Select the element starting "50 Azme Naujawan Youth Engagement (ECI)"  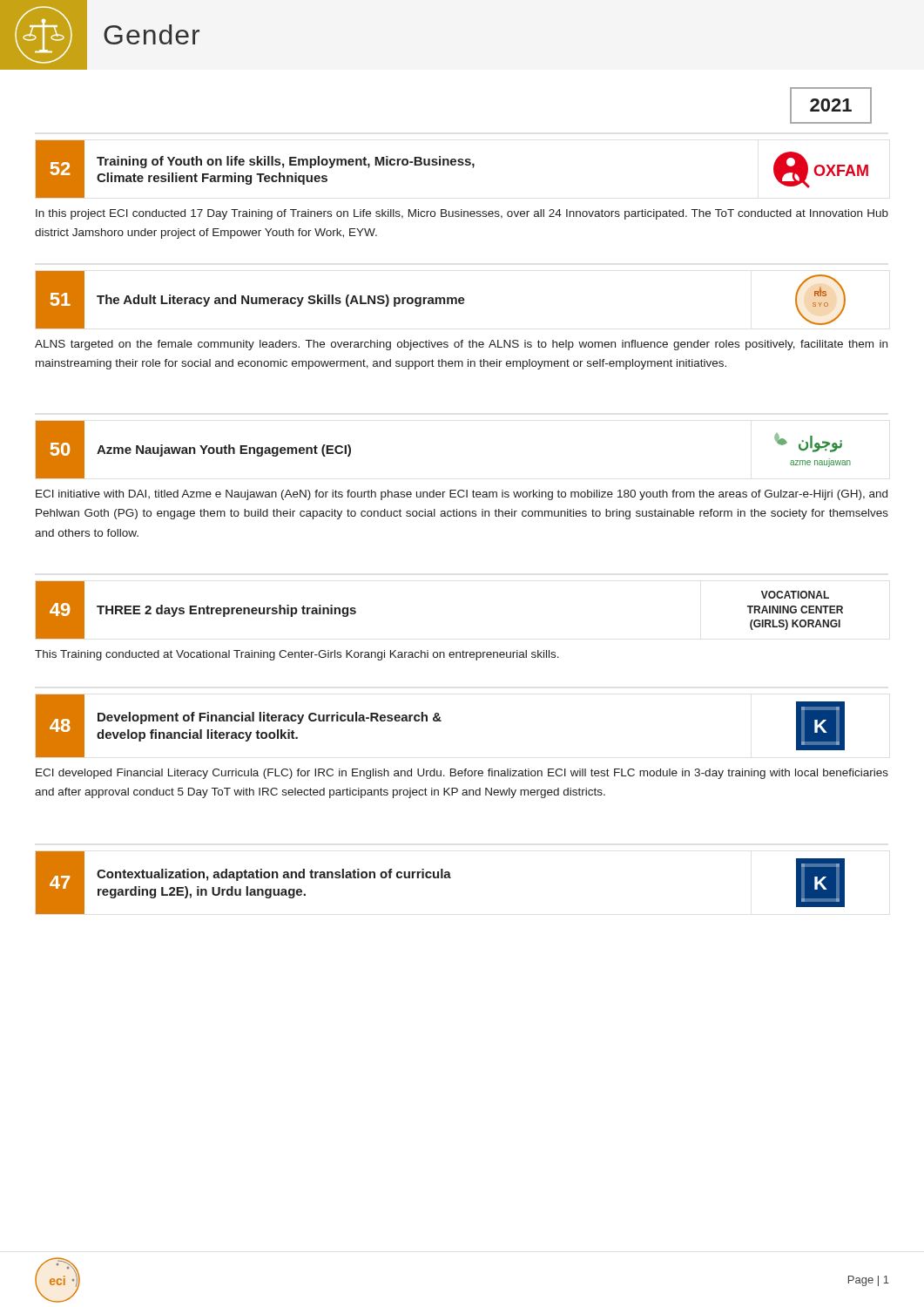tap(60, 449)
